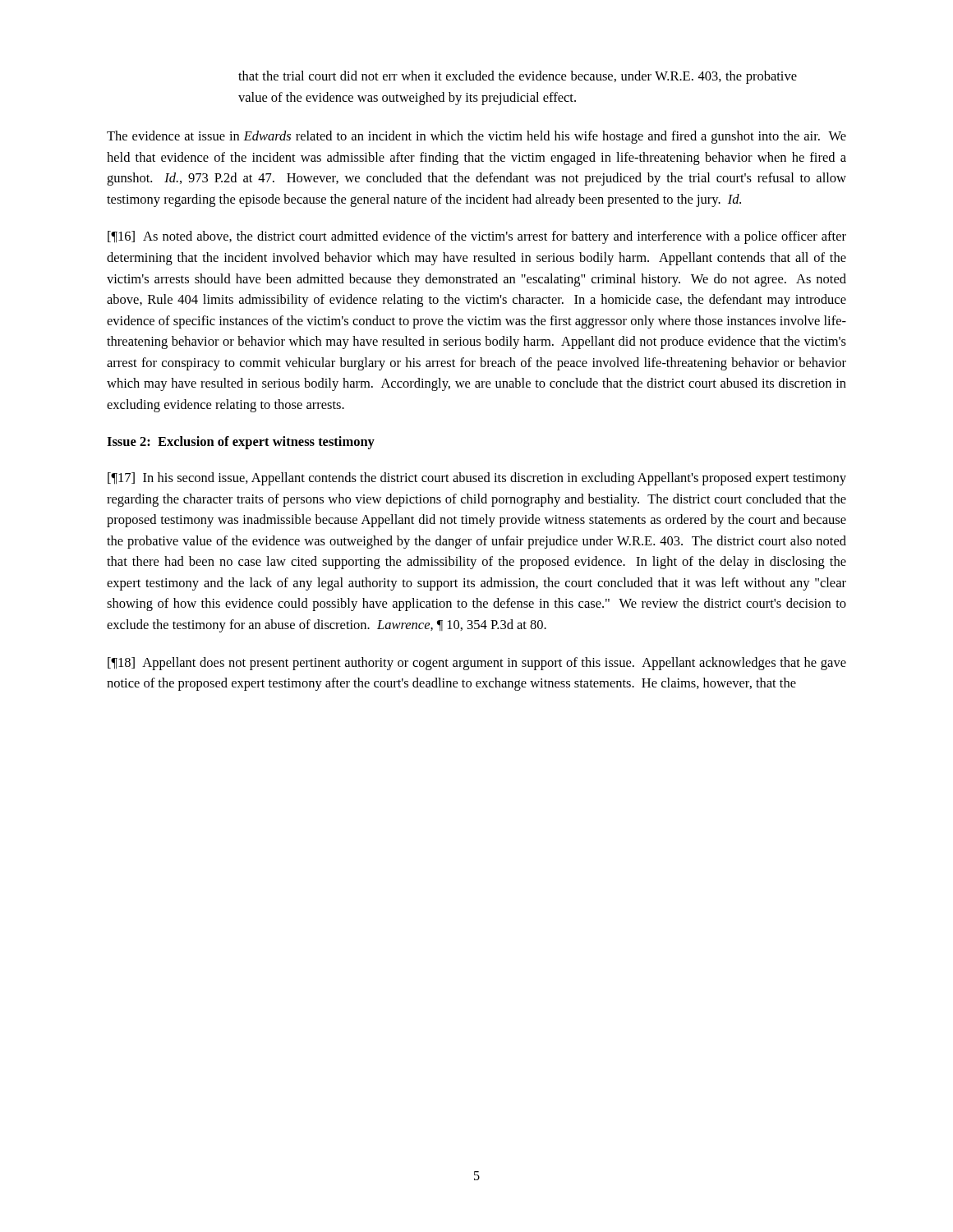Screen dimensions: 1232x953
Task: Click on the text block with the text "that the trial court did not err"
Action: tap(518, 86)
